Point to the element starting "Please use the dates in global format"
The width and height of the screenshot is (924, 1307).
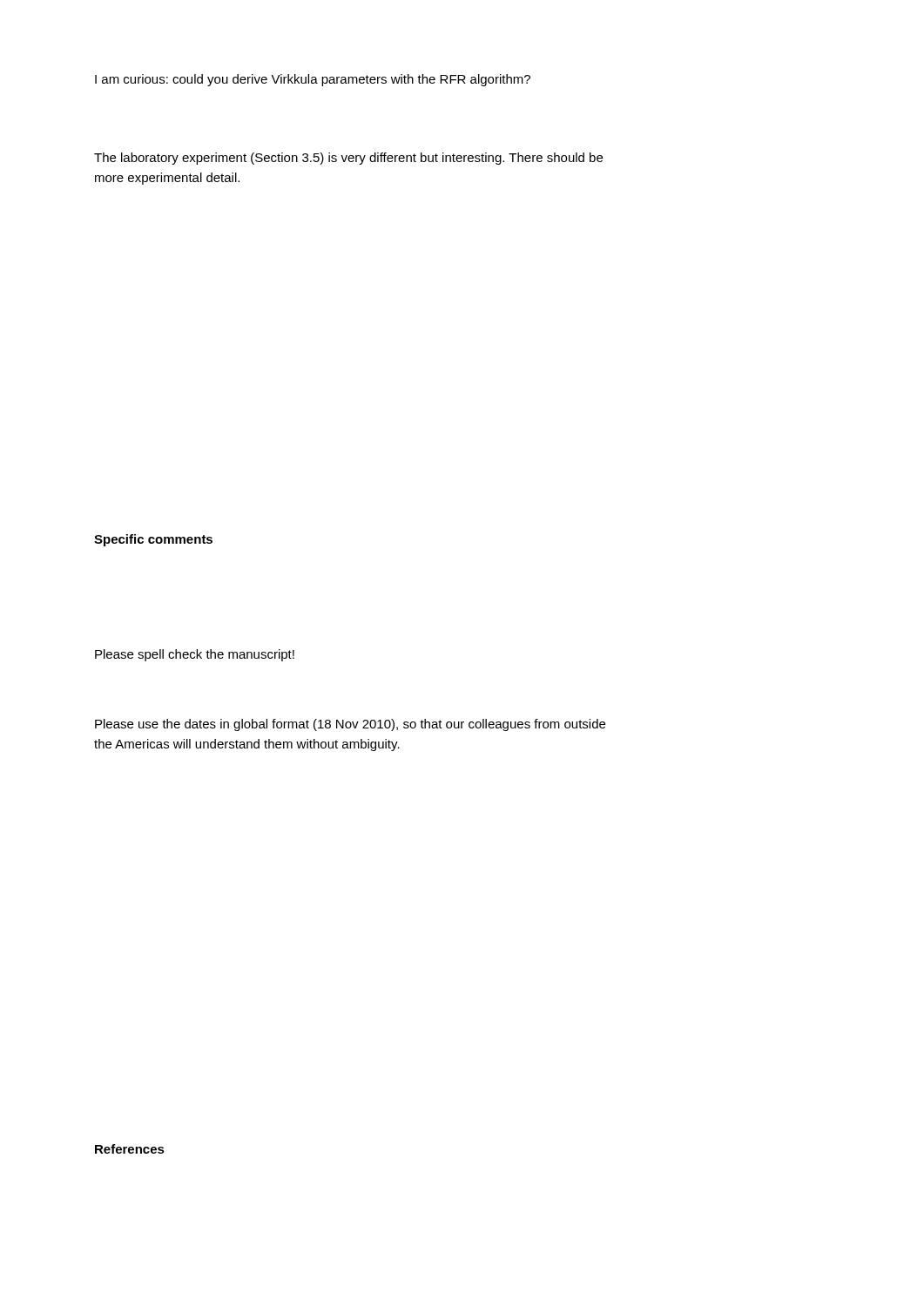350,733
